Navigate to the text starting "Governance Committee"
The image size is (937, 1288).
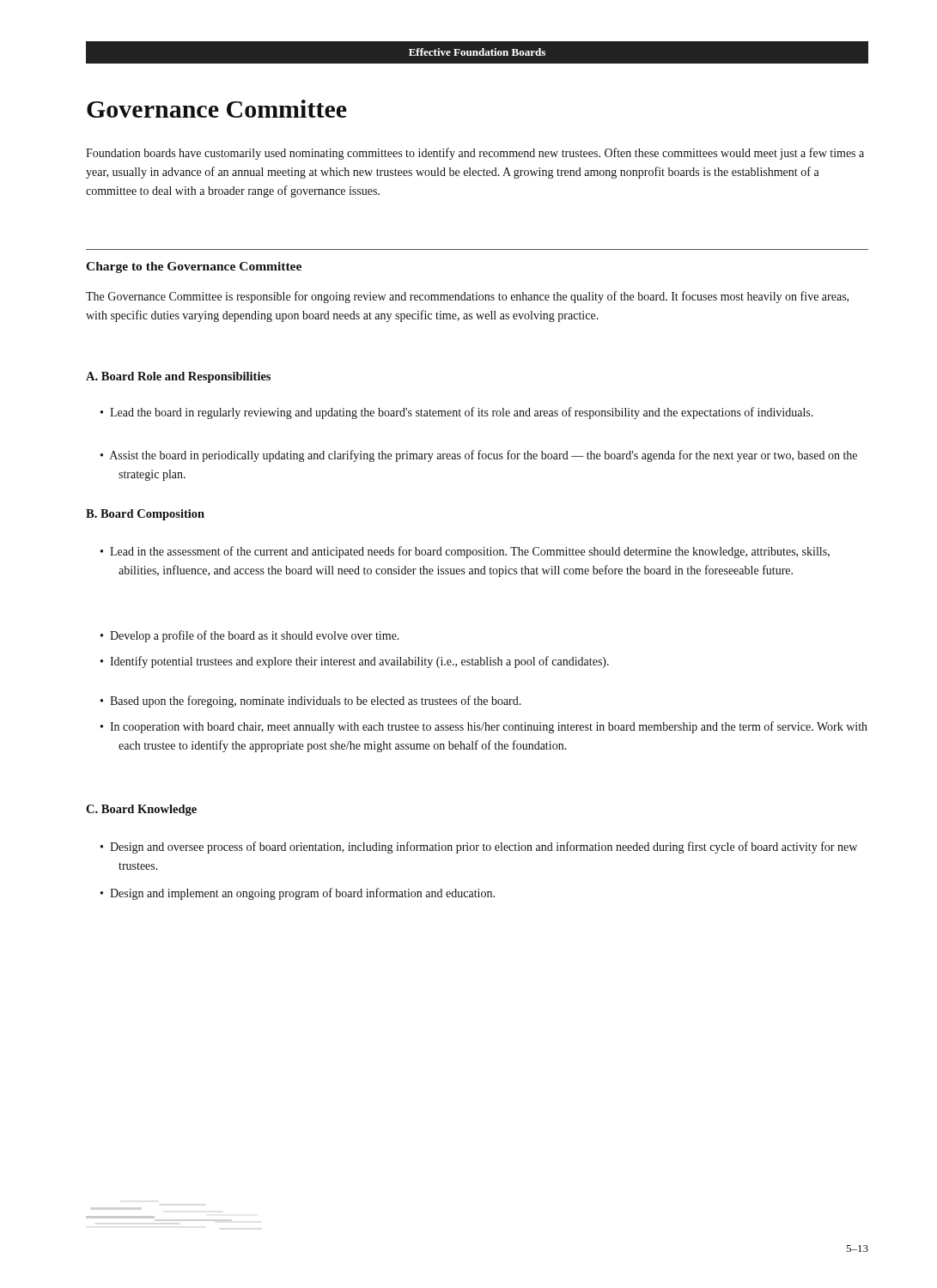(x=216, y=109)
